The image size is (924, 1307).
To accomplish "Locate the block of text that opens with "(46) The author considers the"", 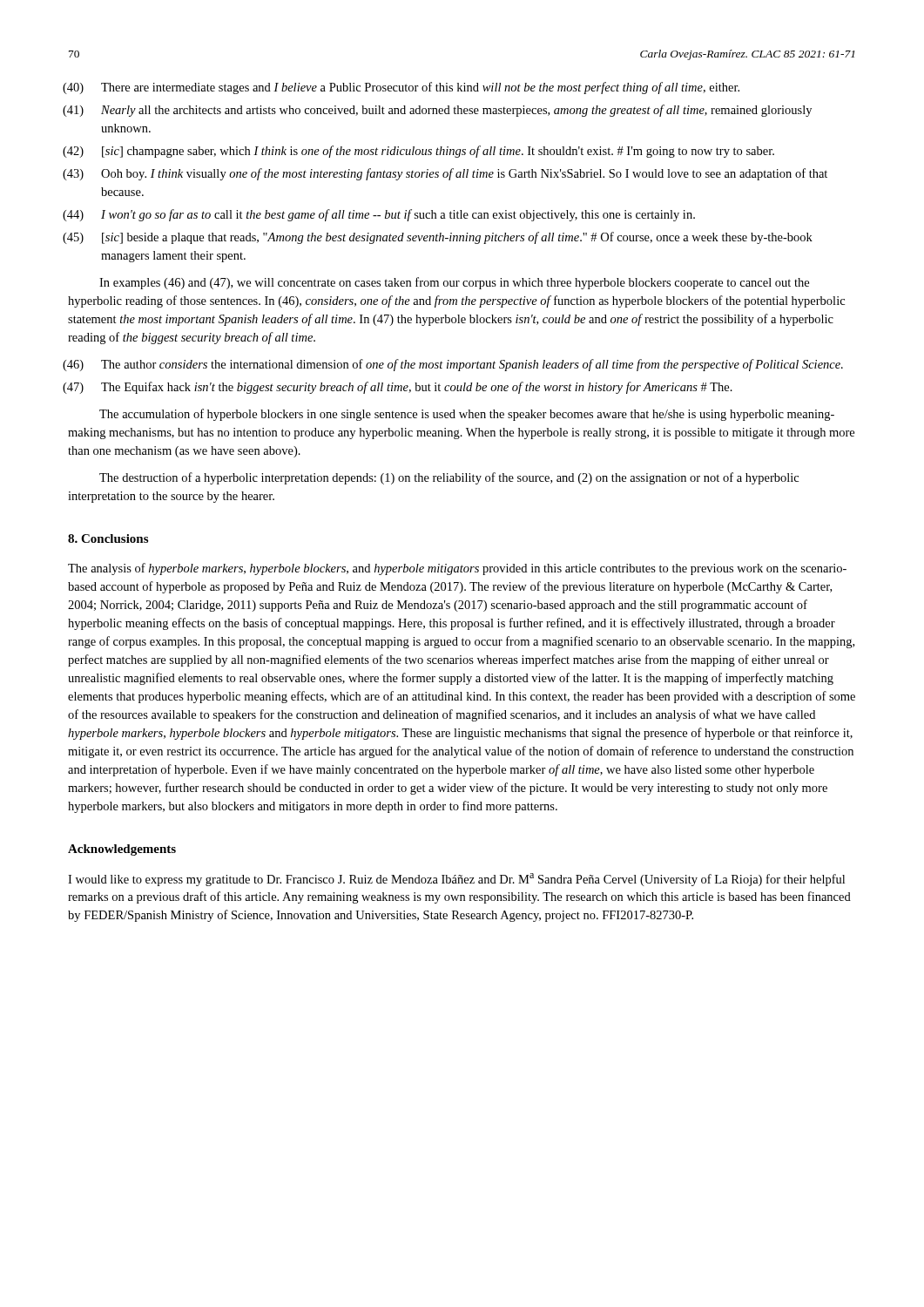I will click(462, 364).
